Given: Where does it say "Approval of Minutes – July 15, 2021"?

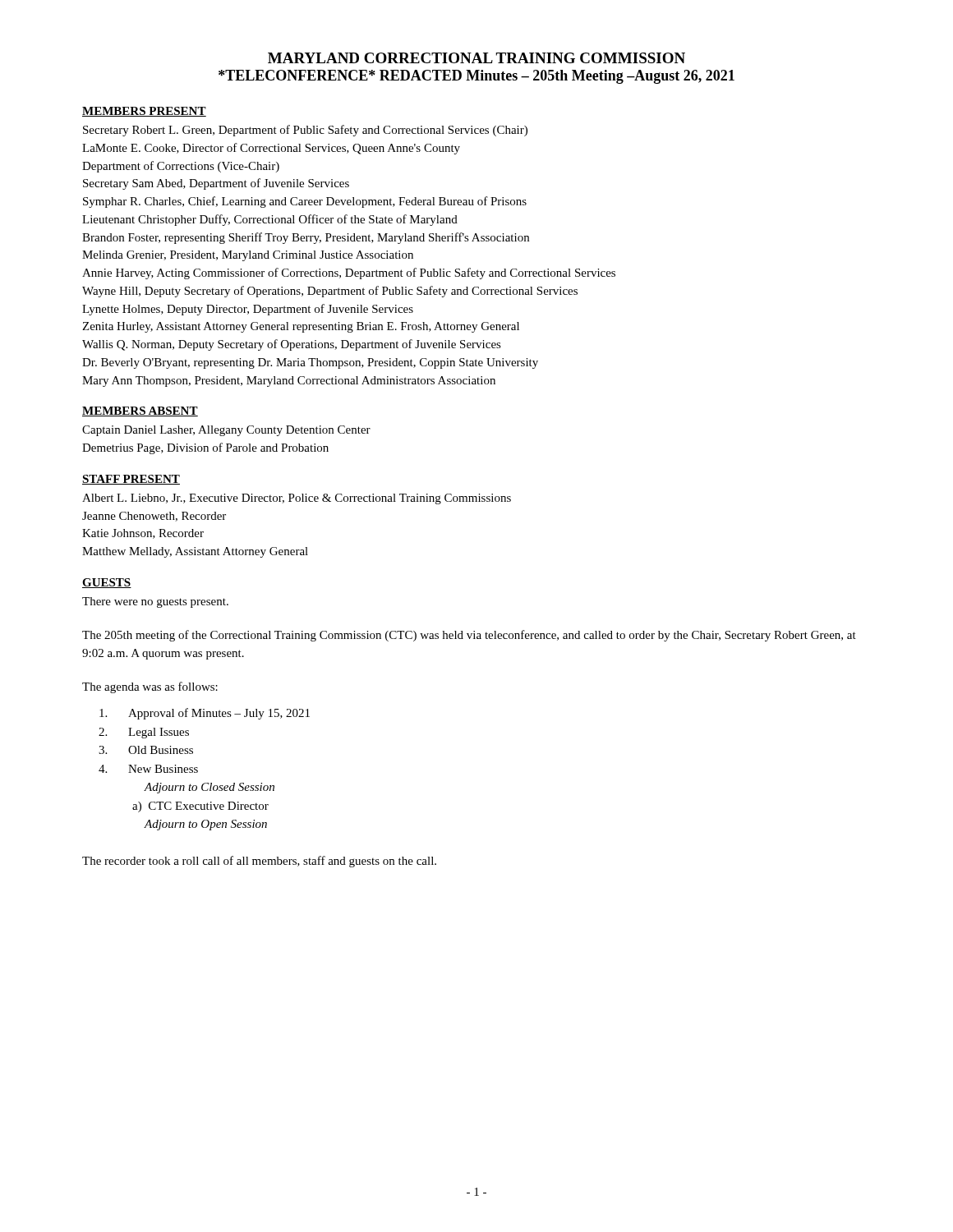Looking at the screenshot, I should pyautogui.click(x=205, y=714).
